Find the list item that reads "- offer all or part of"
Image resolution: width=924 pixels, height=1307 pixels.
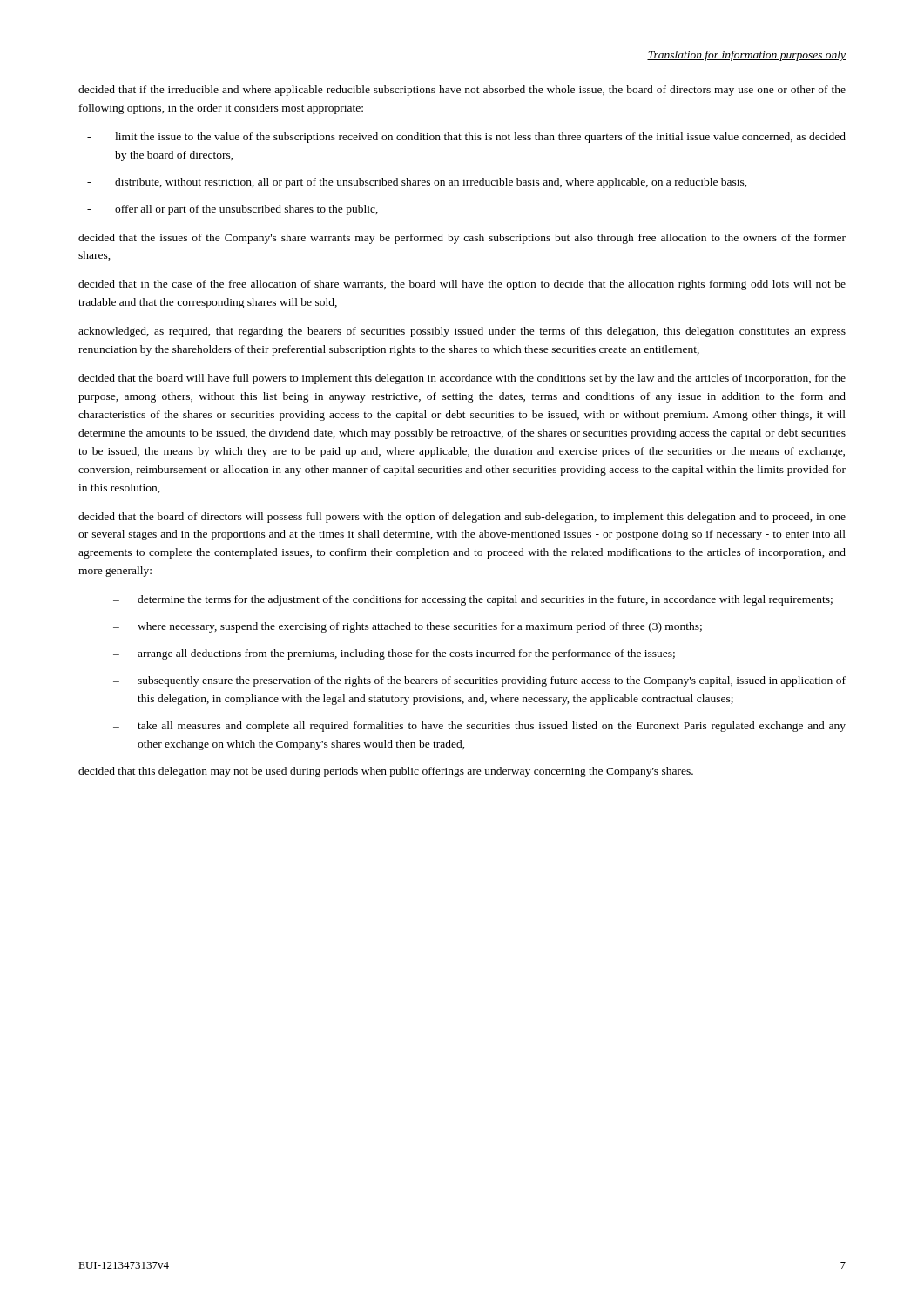233,210
